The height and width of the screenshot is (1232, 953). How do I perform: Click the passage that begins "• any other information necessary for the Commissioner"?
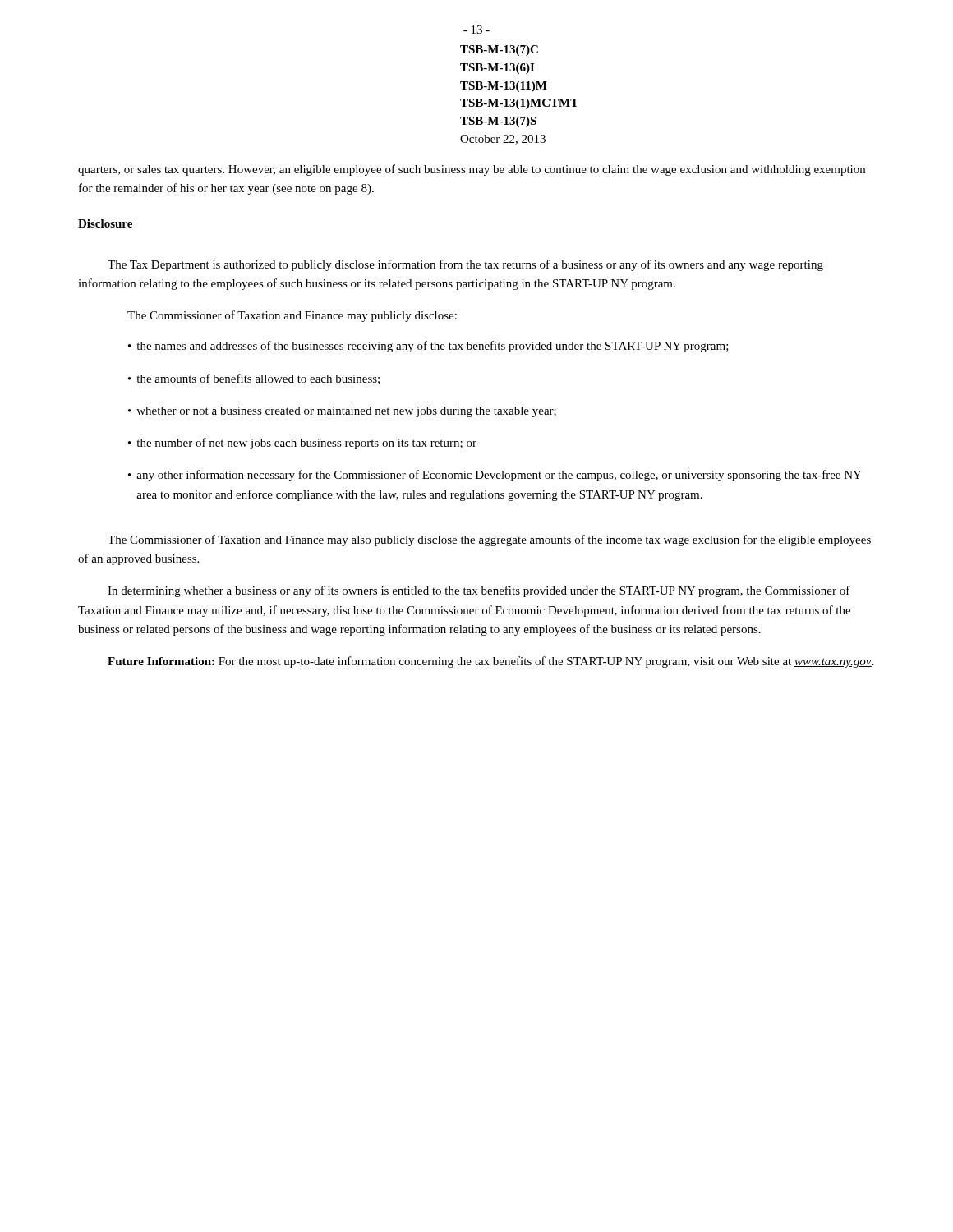click(x=501, y=485)
